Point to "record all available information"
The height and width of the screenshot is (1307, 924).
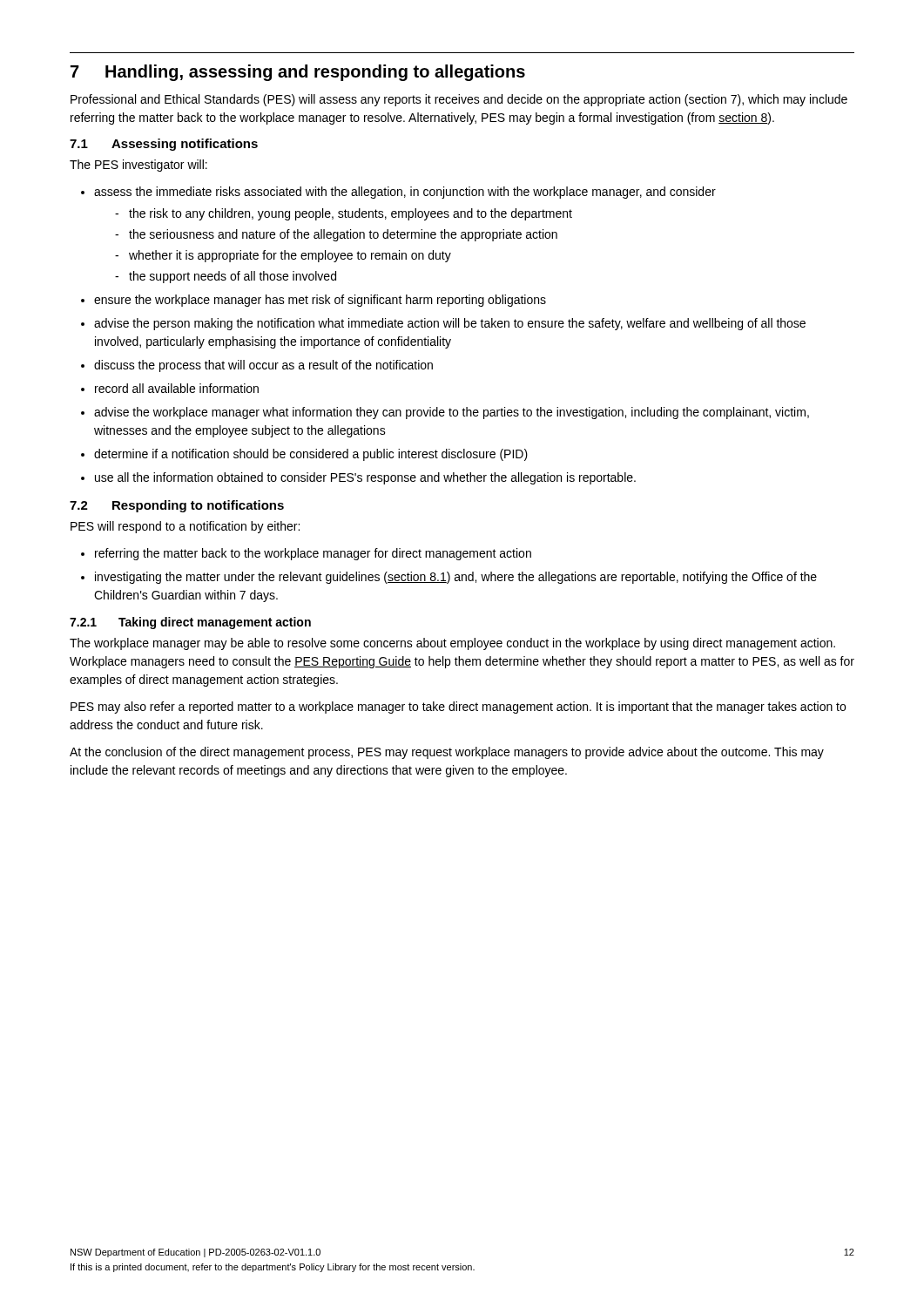click(x=170, y=388)
